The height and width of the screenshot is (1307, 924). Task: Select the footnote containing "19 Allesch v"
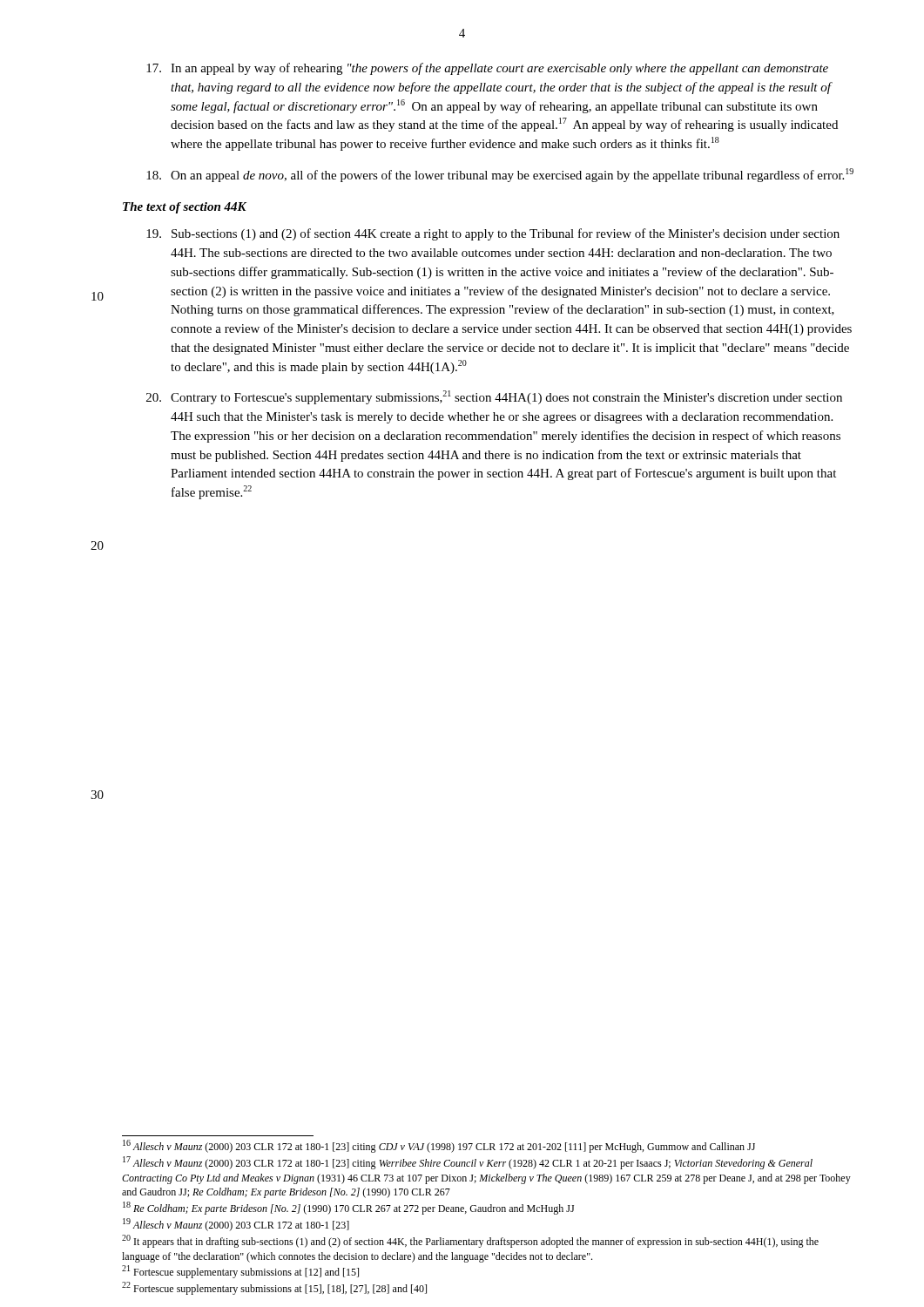coord(236,1225)
